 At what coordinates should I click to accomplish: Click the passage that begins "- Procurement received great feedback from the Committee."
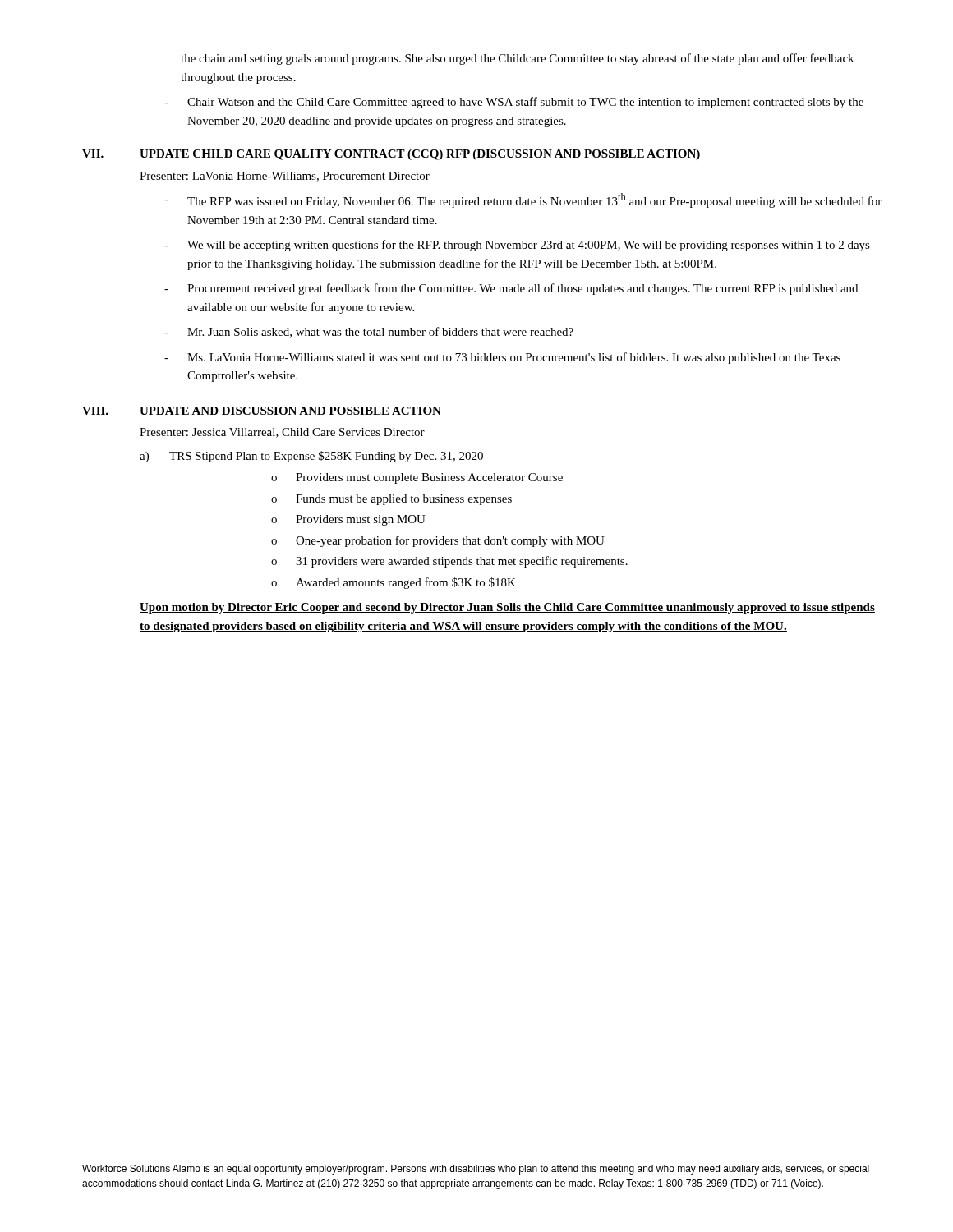point(526,298)
